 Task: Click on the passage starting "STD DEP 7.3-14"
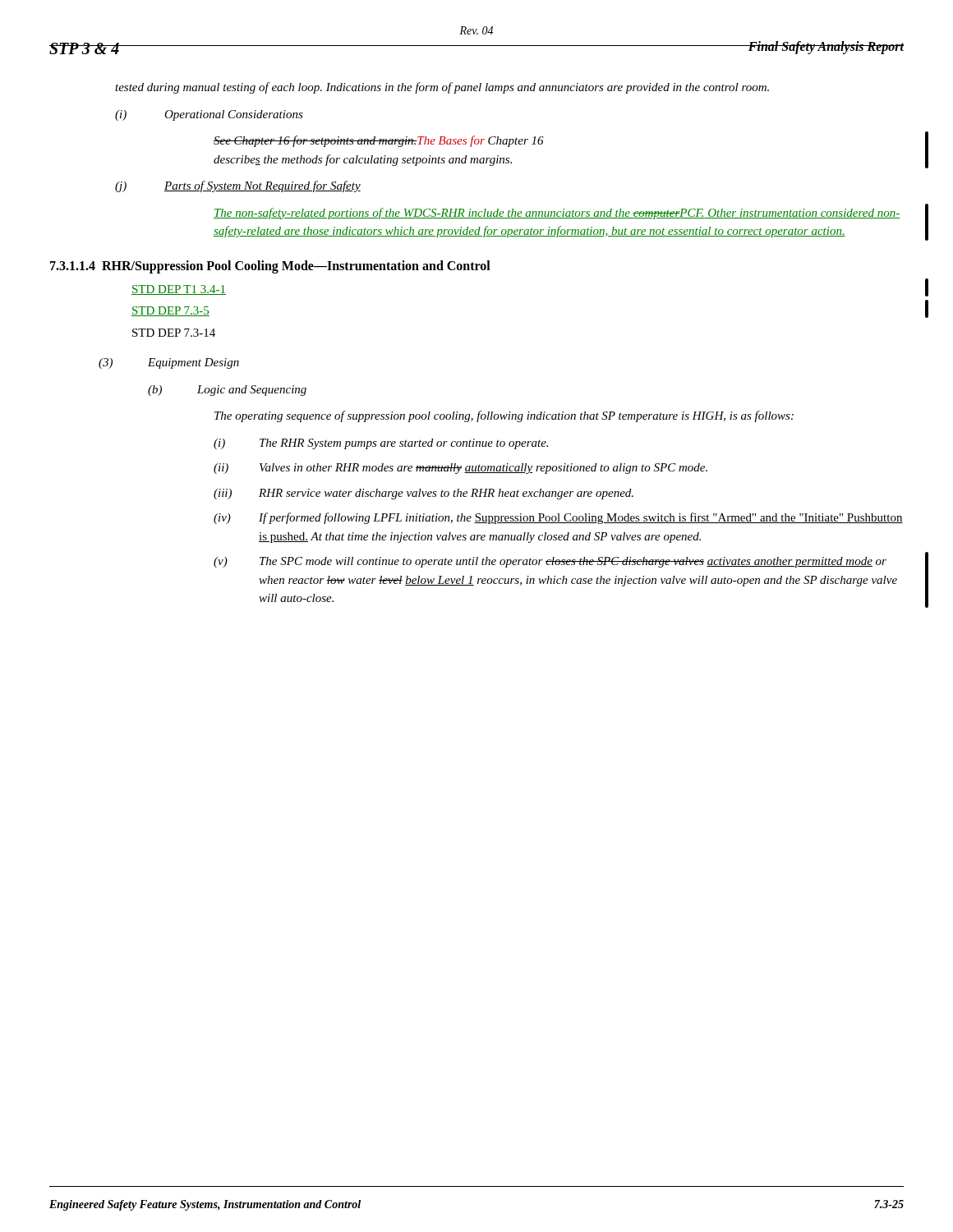(173, 332)
